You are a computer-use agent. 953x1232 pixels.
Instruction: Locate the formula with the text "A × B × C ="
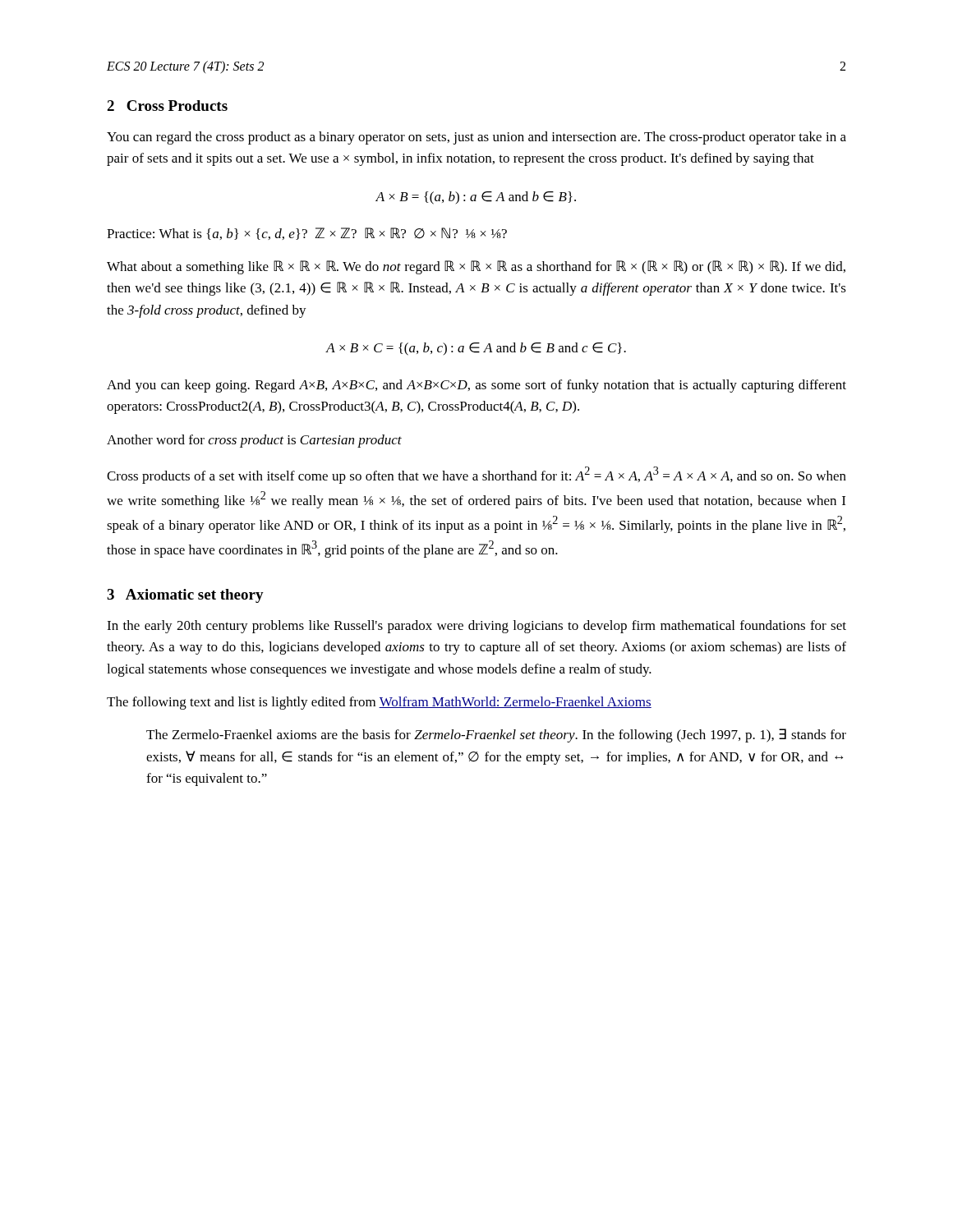[476, 348]
